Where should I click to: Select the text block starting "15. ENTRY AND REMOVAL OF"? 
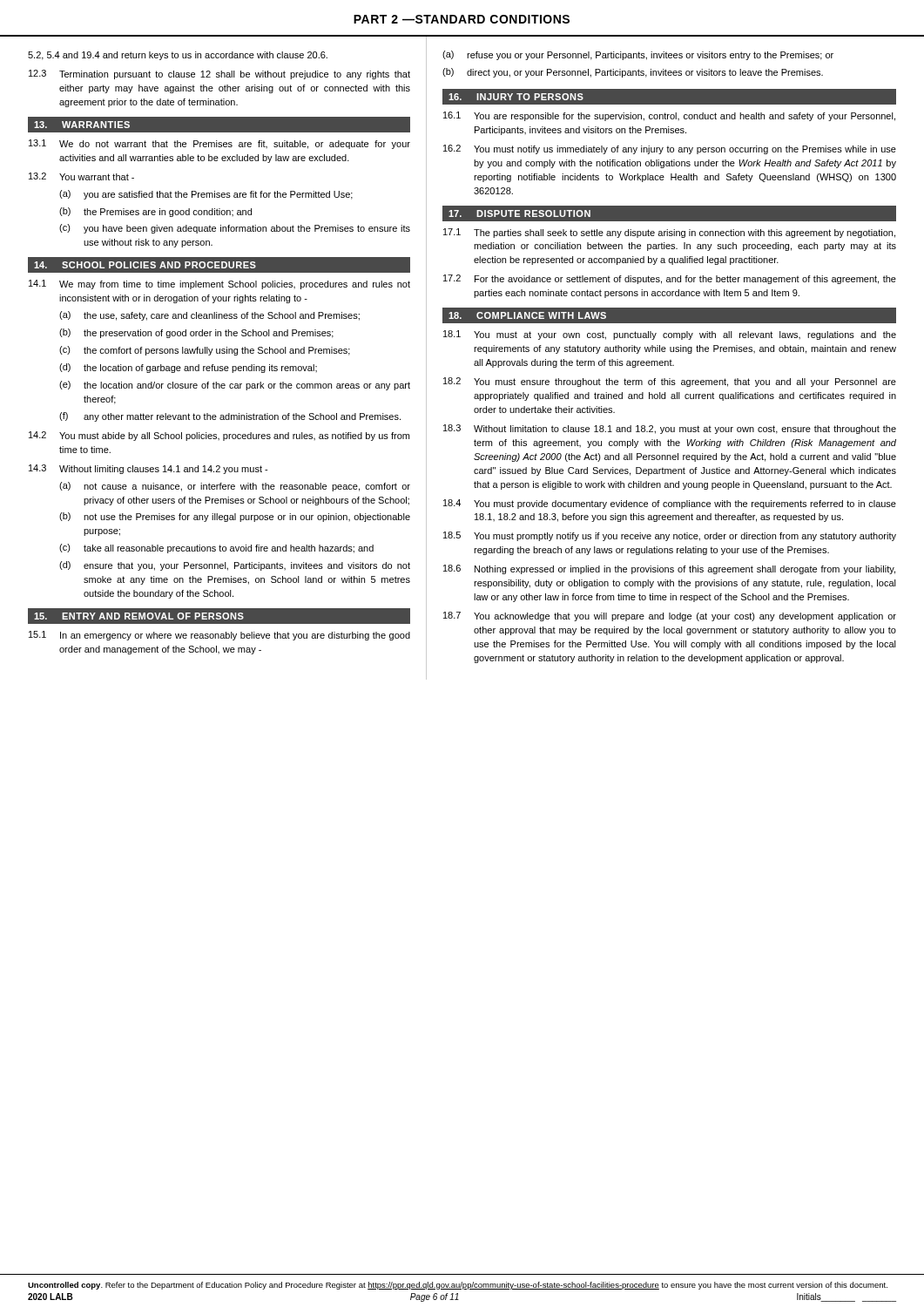click(139, 616)
